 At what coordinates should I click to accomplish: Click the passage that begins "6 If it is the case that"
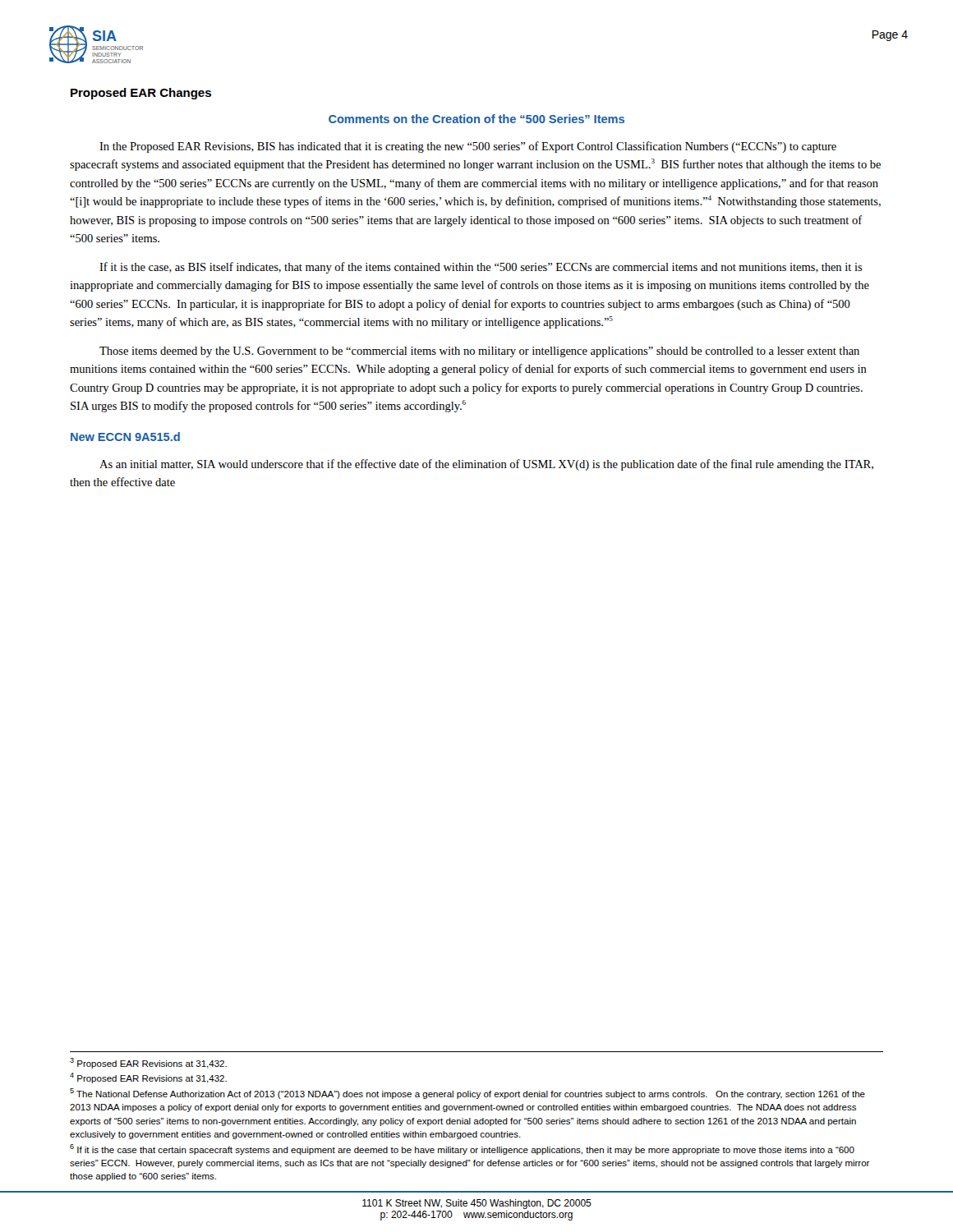coord(470,1162)
